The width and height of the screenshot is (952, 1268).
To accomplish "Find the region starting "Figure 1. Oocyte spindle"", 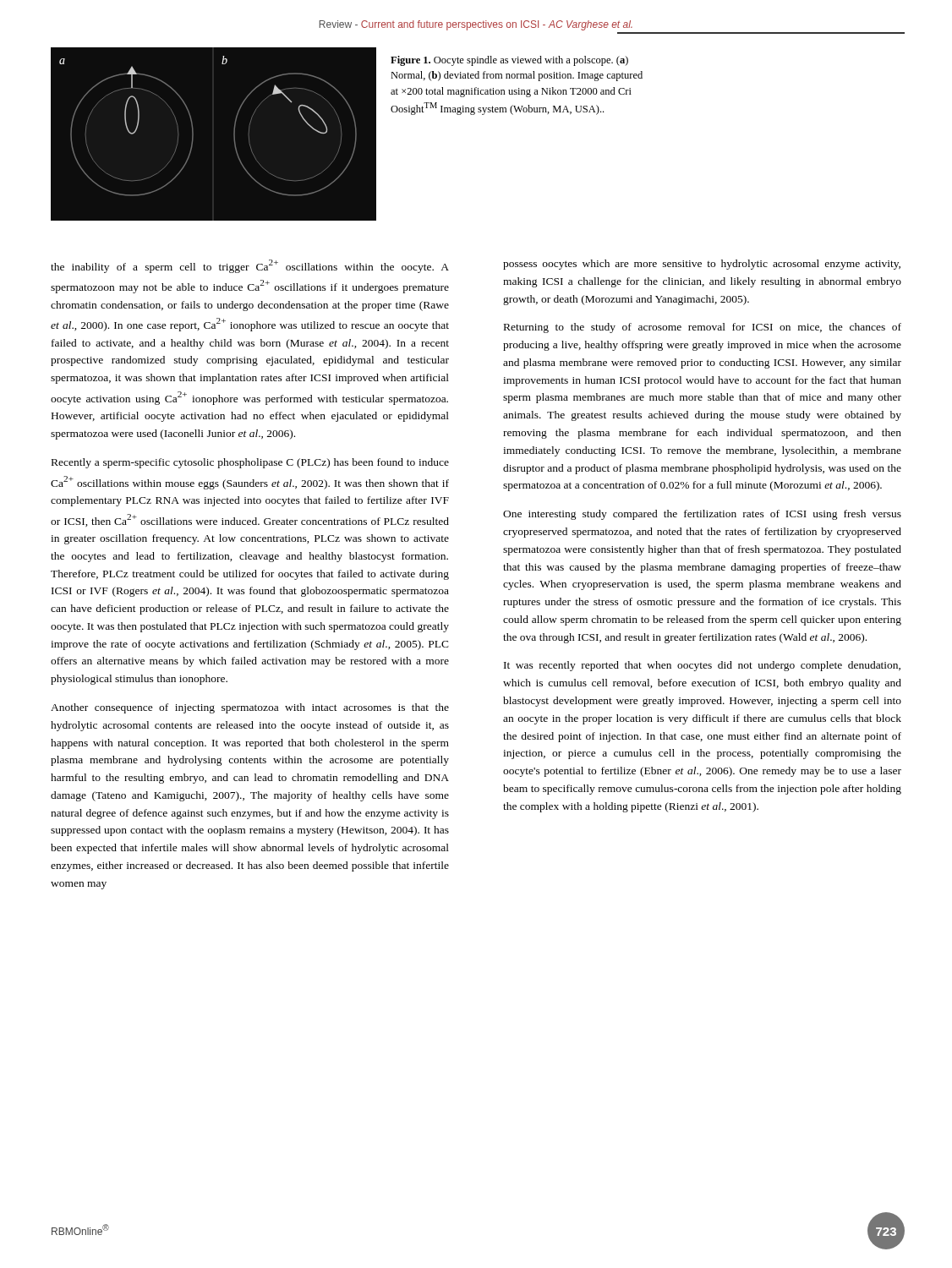I will [x=517, y=85].
